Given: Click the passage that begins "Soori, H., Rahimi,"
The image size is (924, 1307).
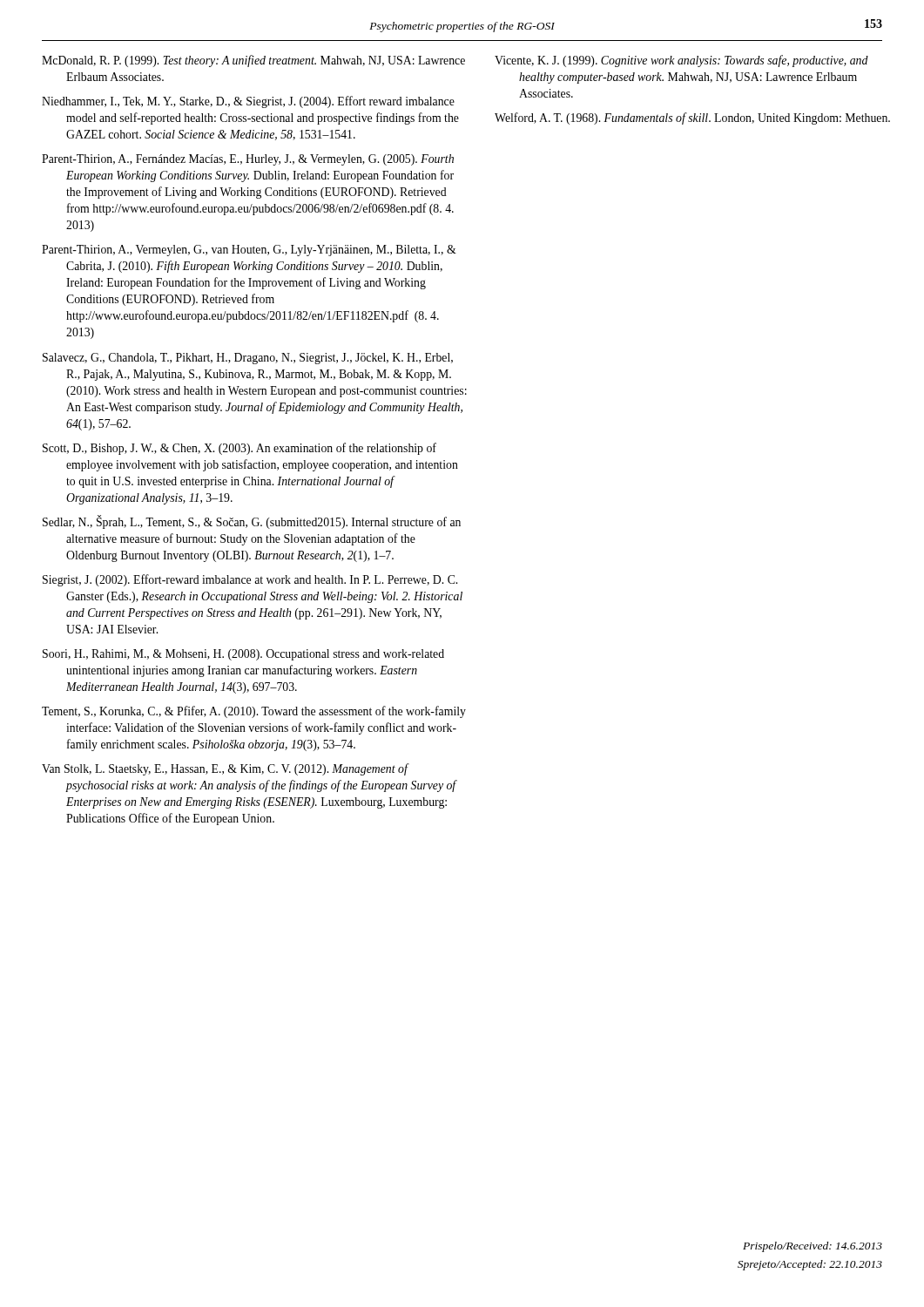Looking at the screenshot, I should pyautogui.click(x=243, y=670).
